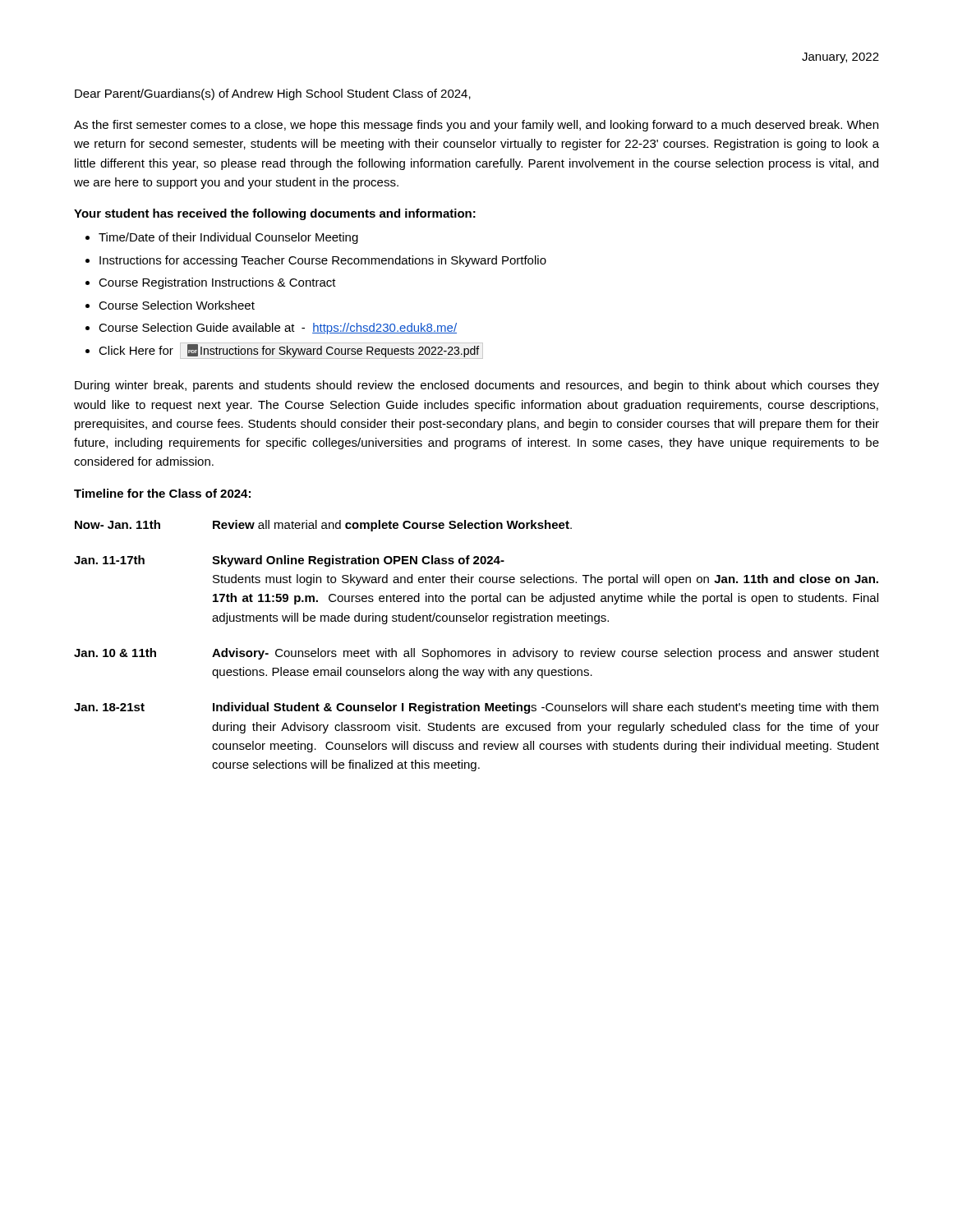The height and width of the screenshot is (1232, 953).
Task: Find the section header on this page that starts "Your student has"
Action: (x=275, y=213)
